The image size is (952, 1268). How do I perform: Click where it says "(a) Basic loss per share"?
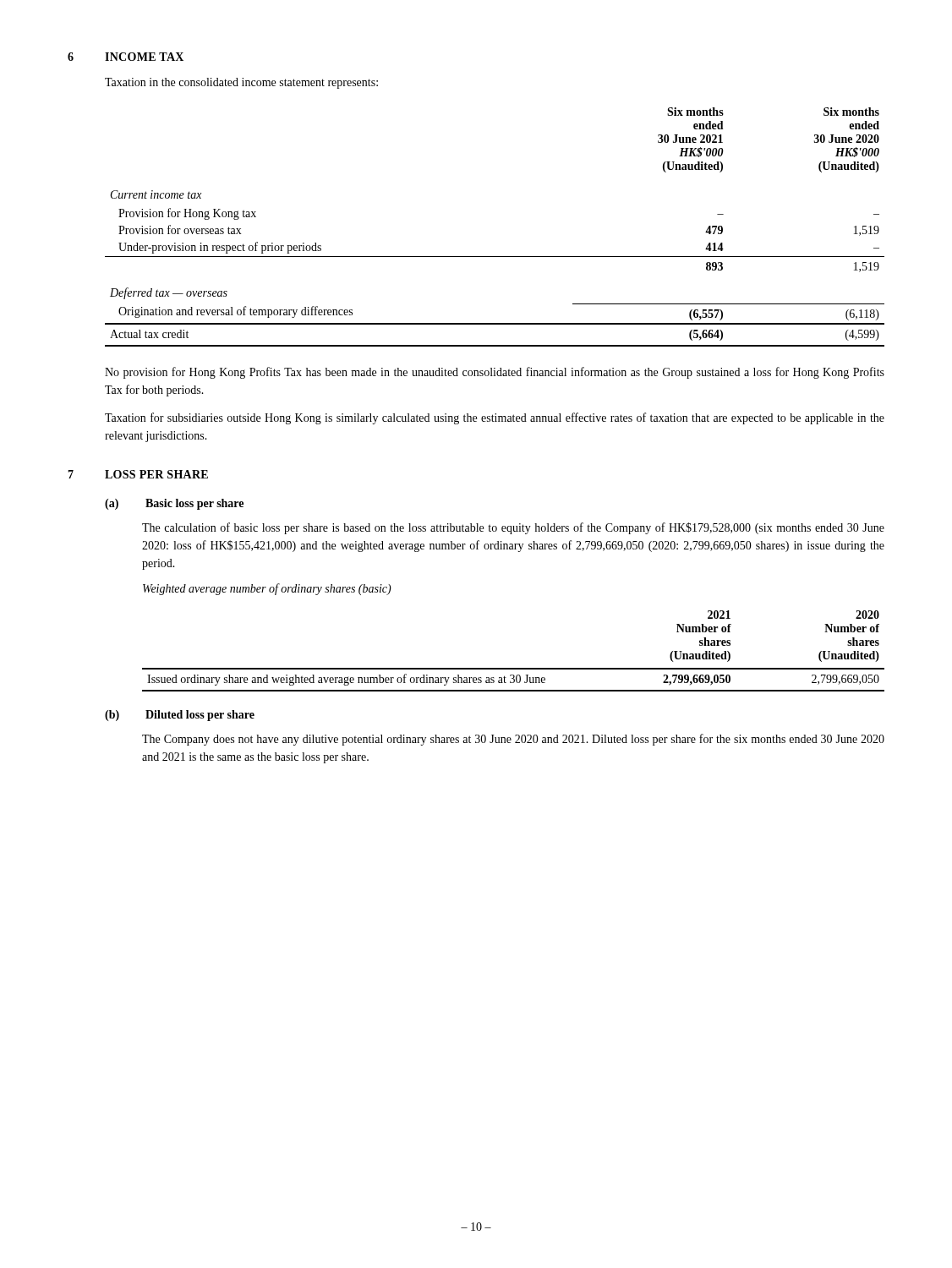(174, 503)
